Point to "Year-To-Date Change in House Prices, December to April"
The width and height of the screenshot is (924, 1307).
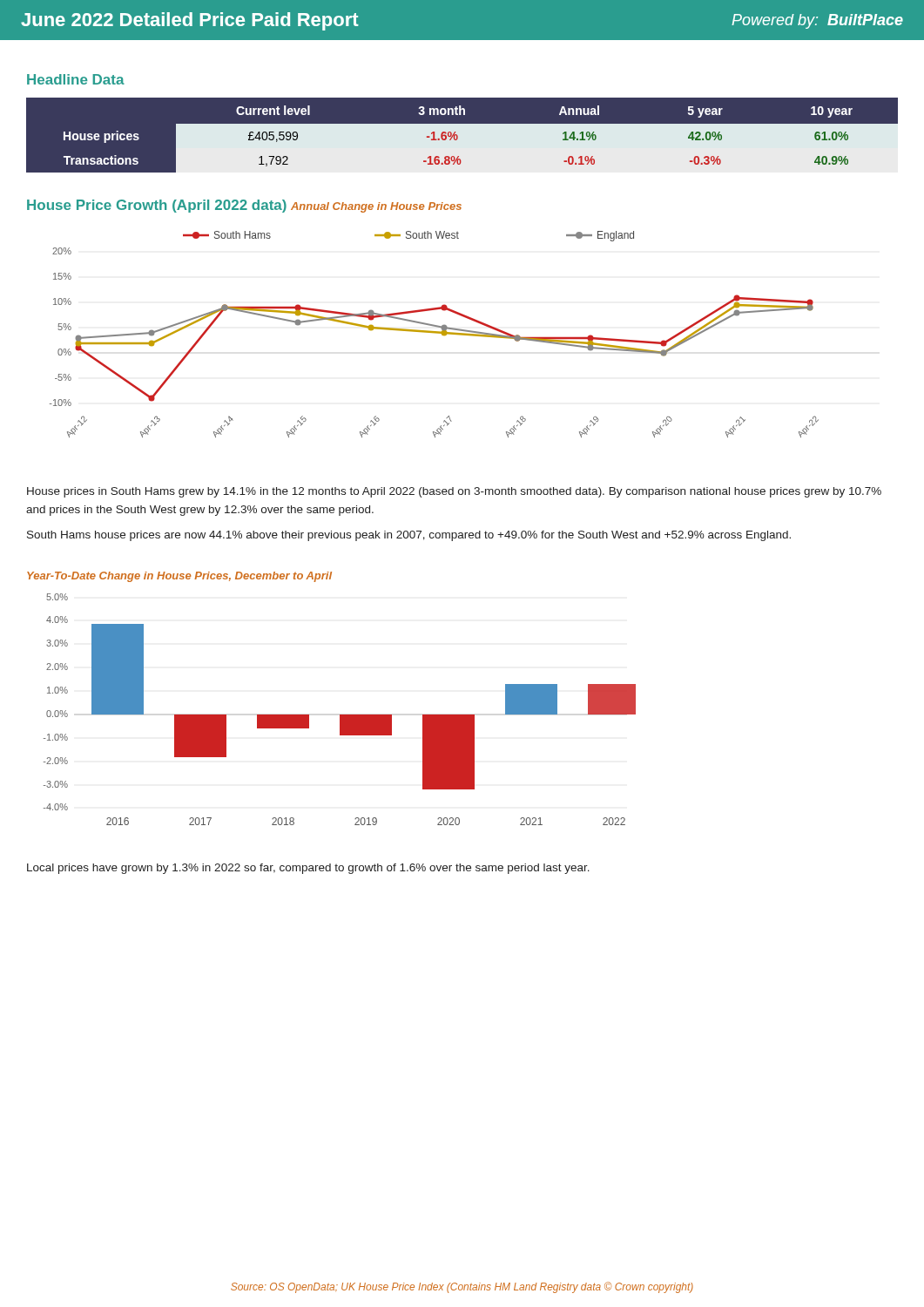pos(179,575)
